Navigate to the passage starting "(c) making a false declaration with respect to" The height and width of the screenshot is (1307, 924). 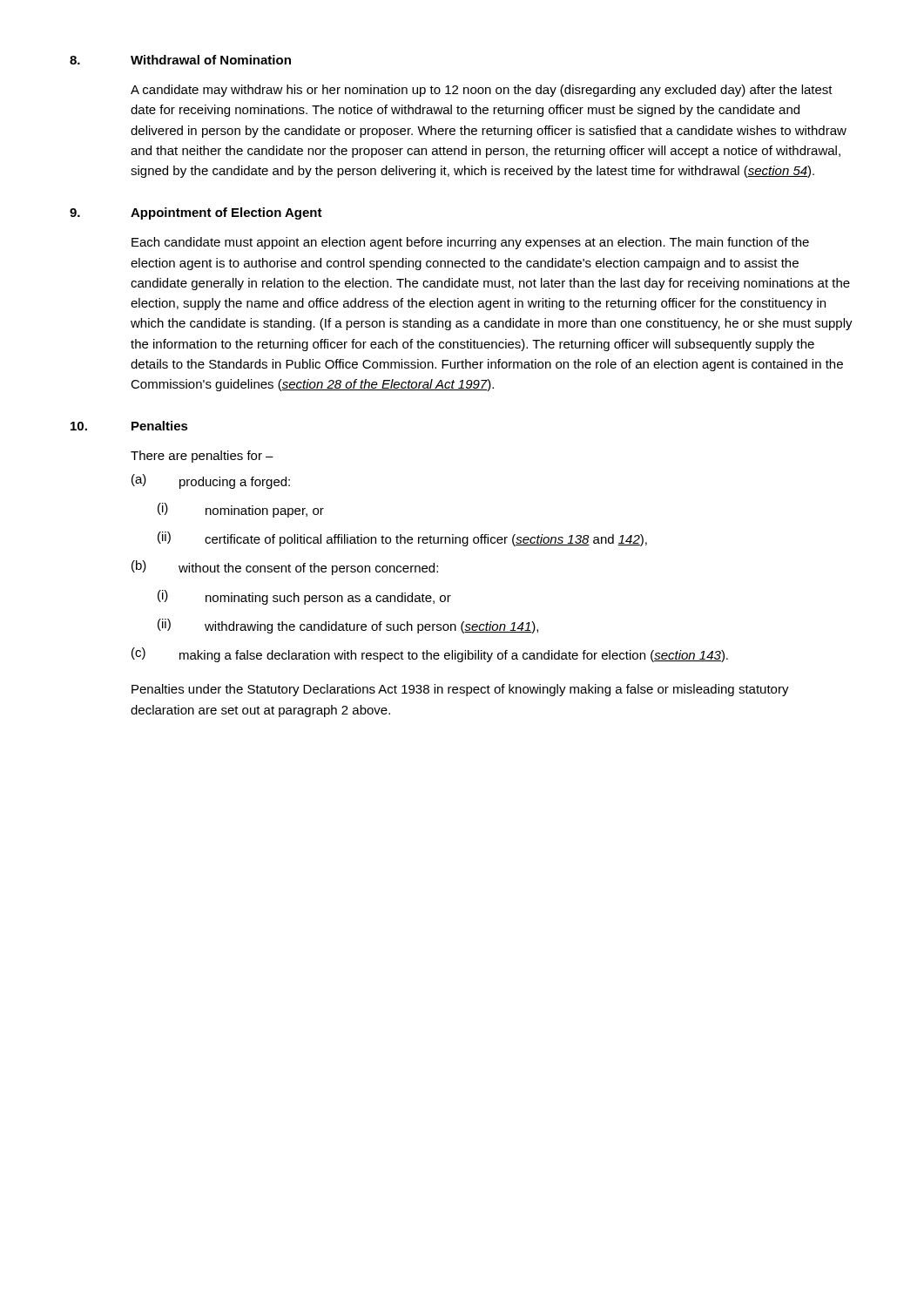[x=492, y=655]
